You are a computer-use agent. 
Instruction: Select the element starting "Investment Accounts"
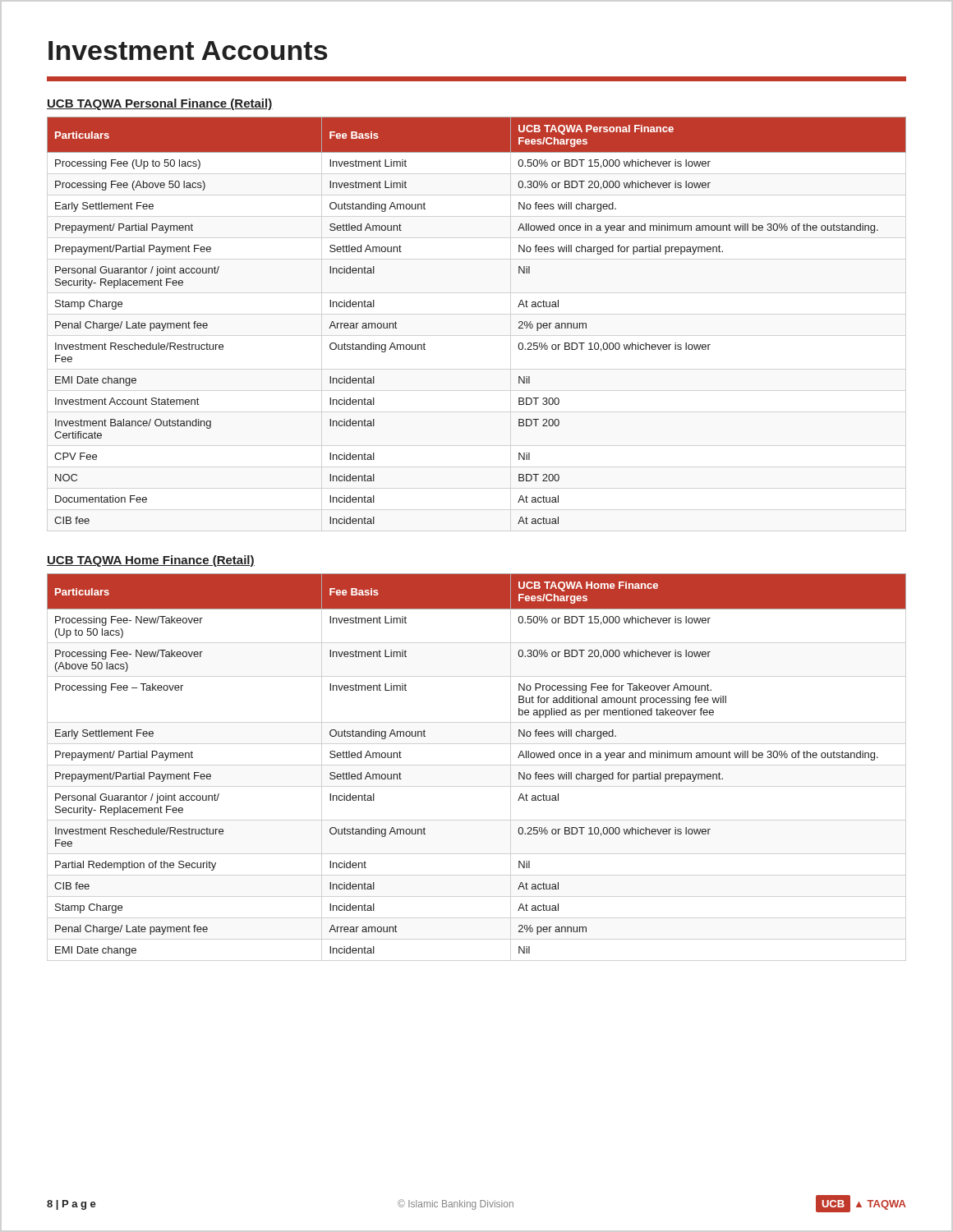(x=188, y=51)
